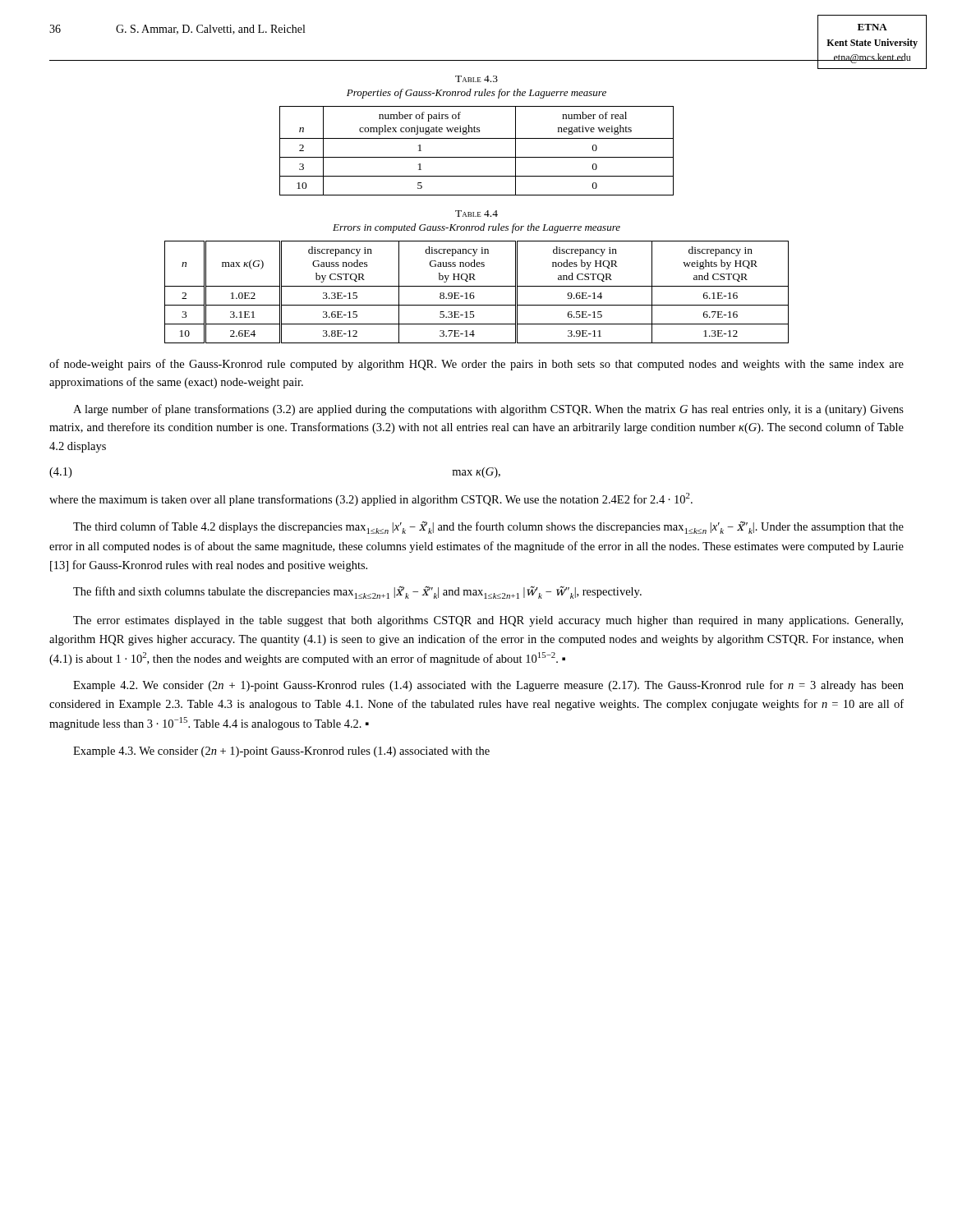
Task: Click where it says "Table 4.4"
Action: (x=476, y=213)
